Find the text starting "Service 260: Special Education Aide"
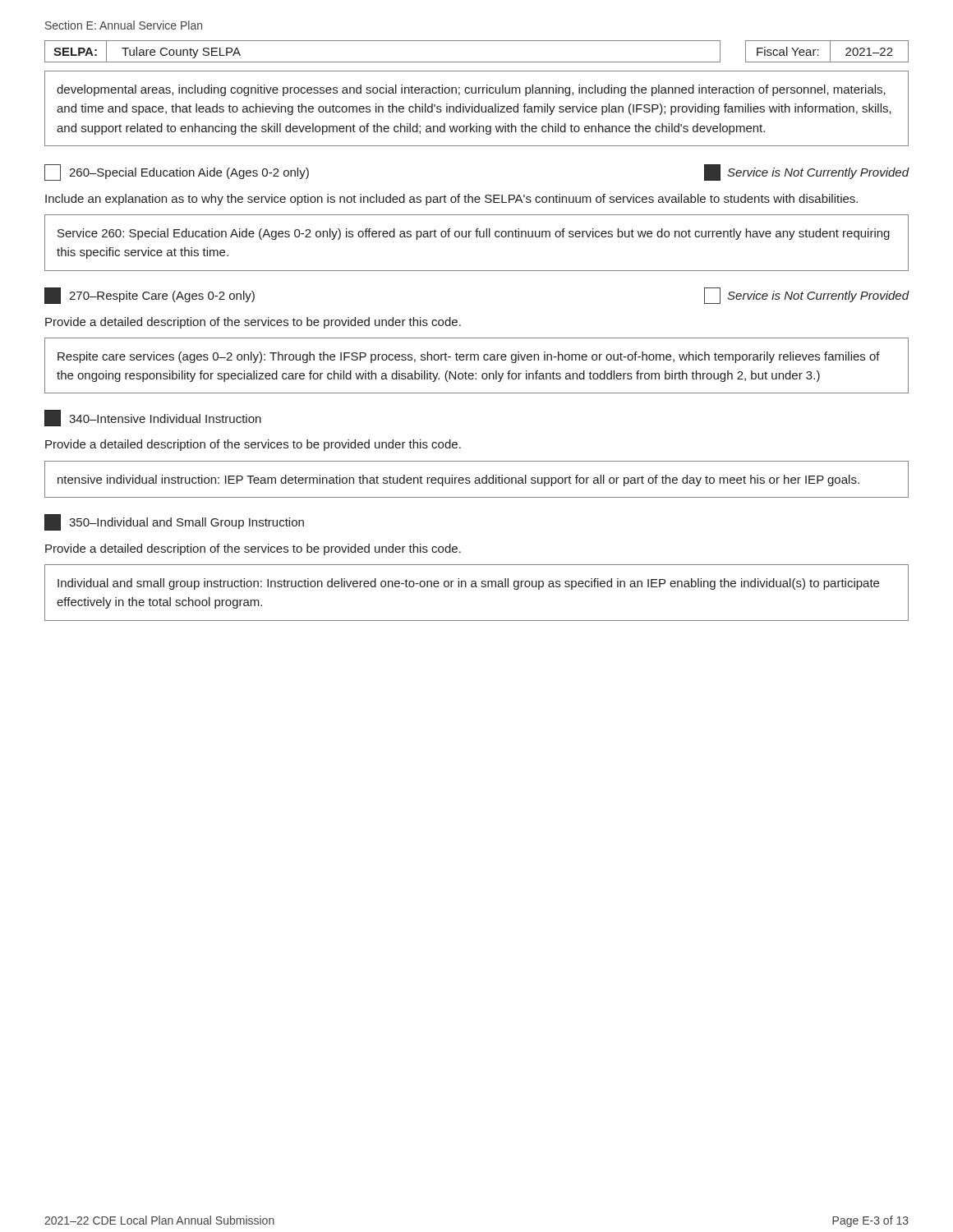The image size is (953, 1232). [473, 242]
